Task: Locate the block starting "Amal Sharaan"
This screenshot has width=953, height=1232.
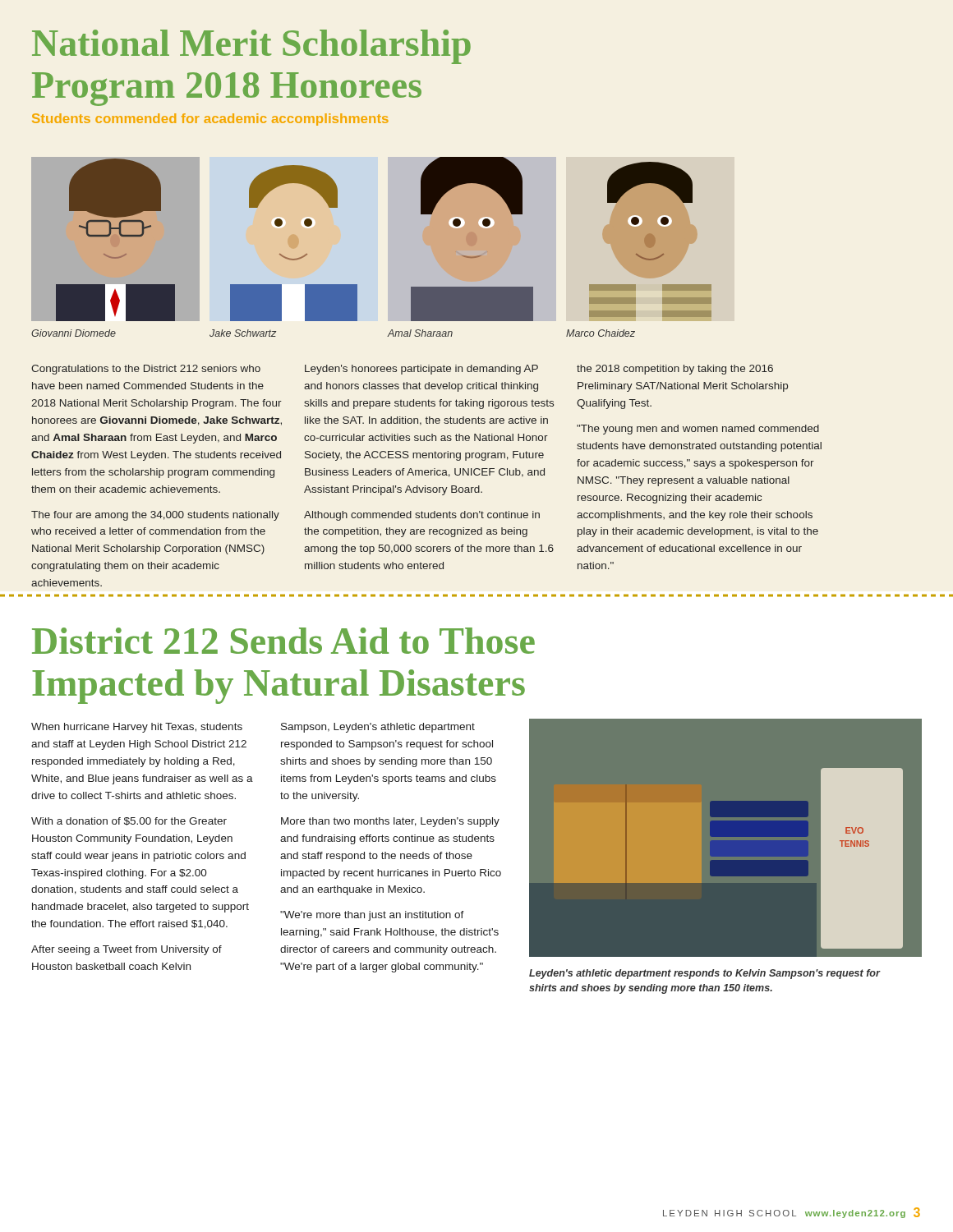Action: [x=420, y=334]
